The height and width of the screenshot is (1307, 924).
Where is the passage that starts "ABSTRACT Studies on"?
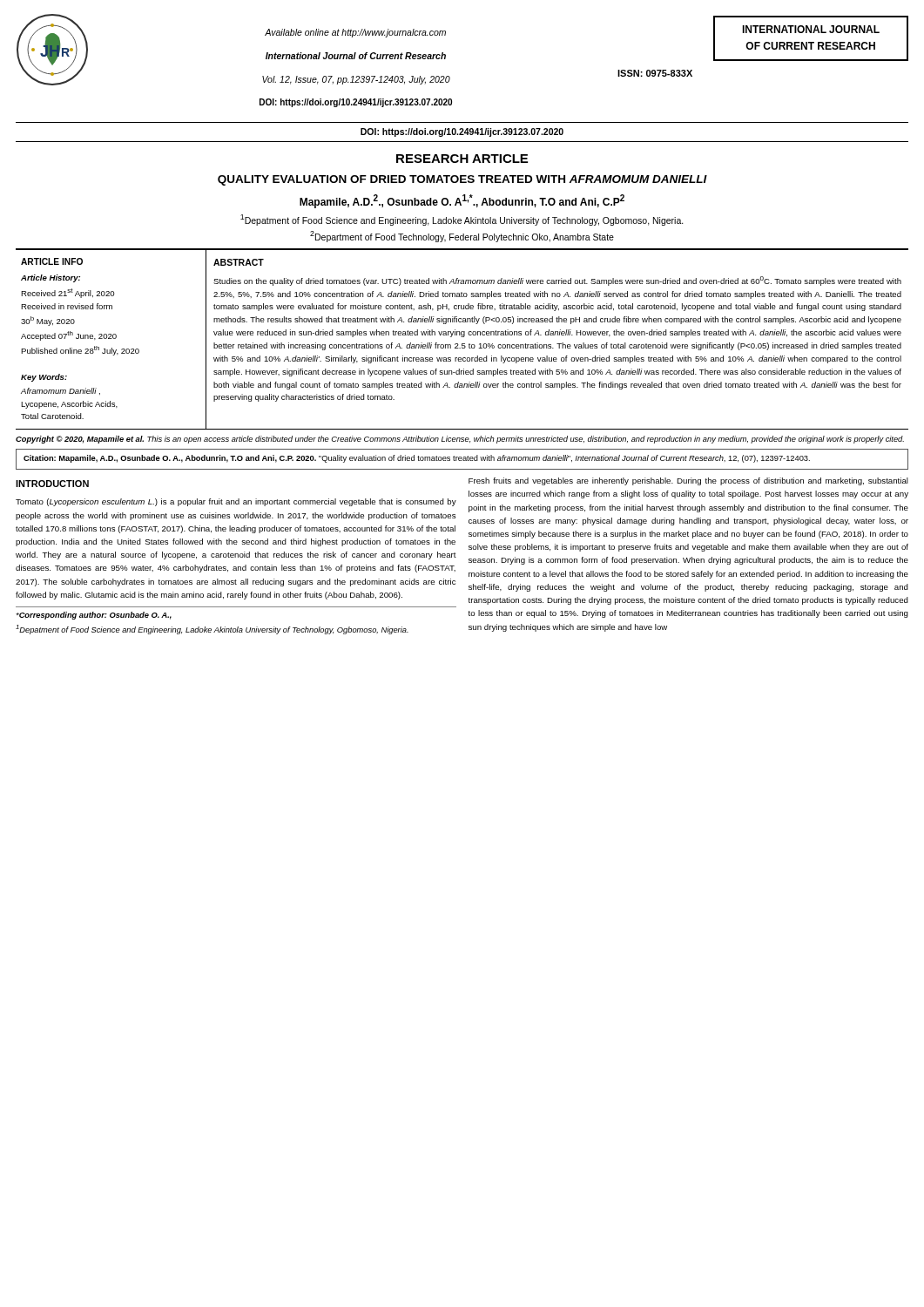[x=557, y=330]
